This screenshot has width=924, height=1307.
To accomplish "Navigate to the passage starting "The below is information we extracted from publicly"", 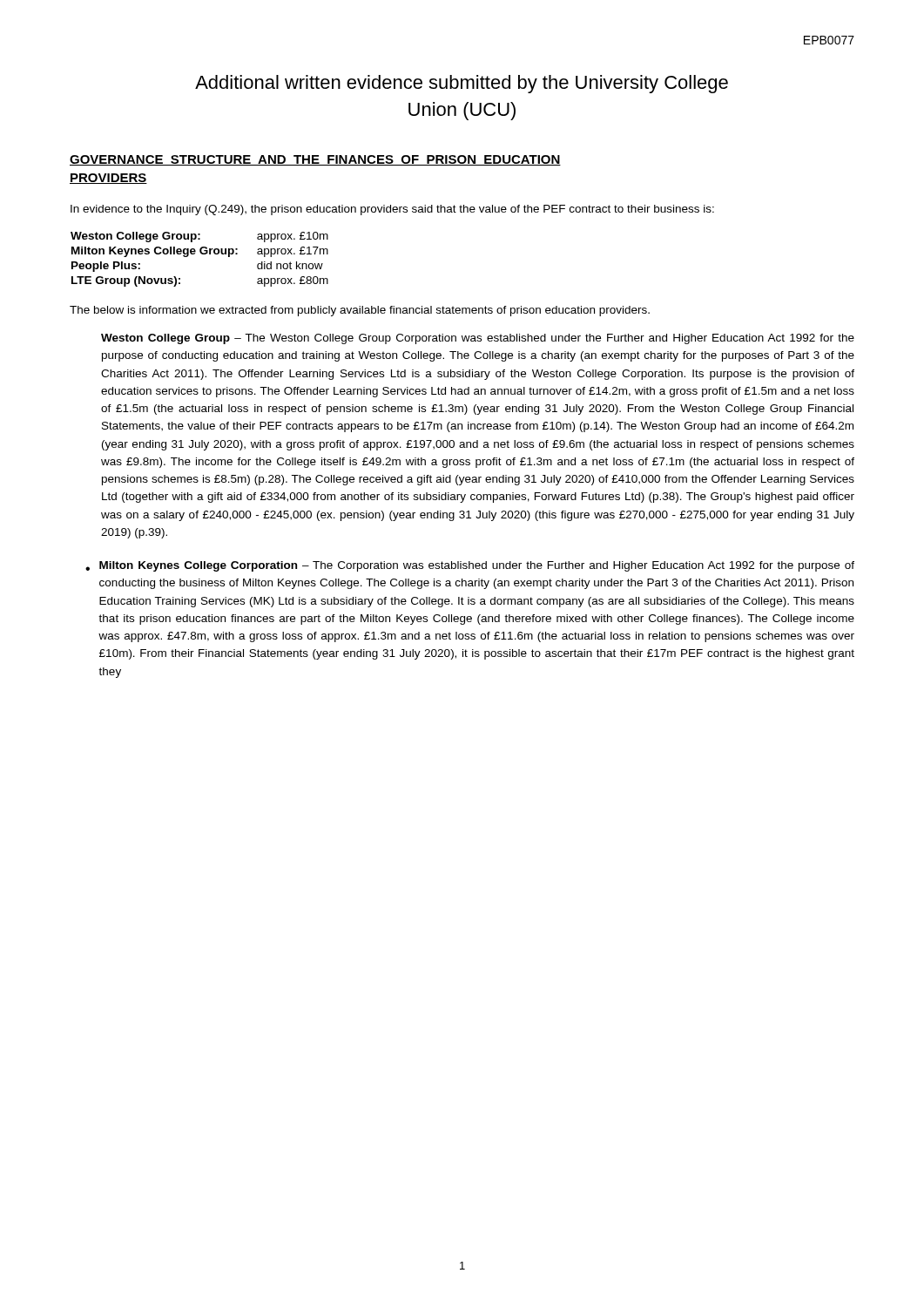I will pos(360,310).
